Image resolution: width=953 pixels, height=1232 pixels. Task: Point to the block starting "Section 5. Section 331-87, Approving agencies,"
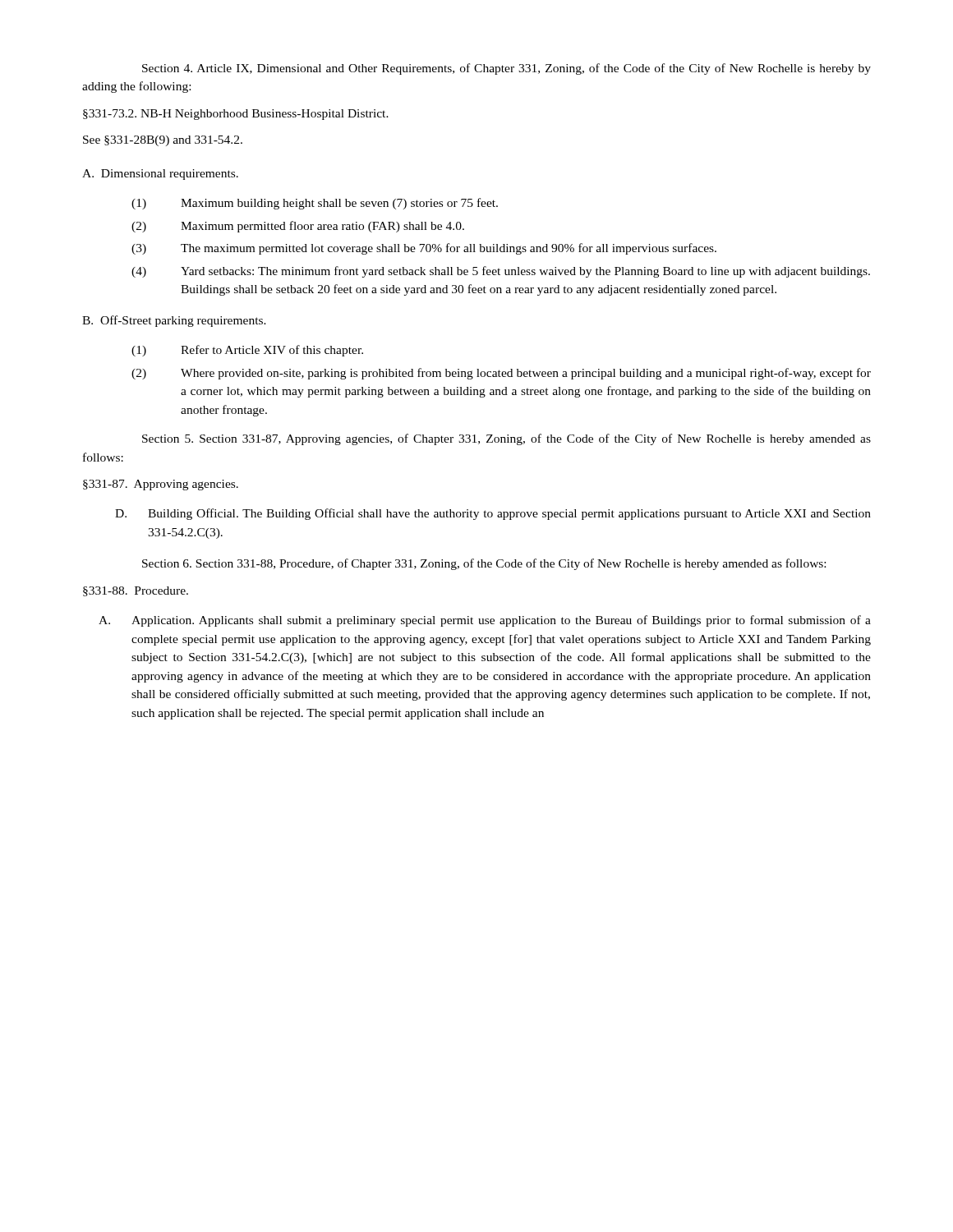coord(476,448)
